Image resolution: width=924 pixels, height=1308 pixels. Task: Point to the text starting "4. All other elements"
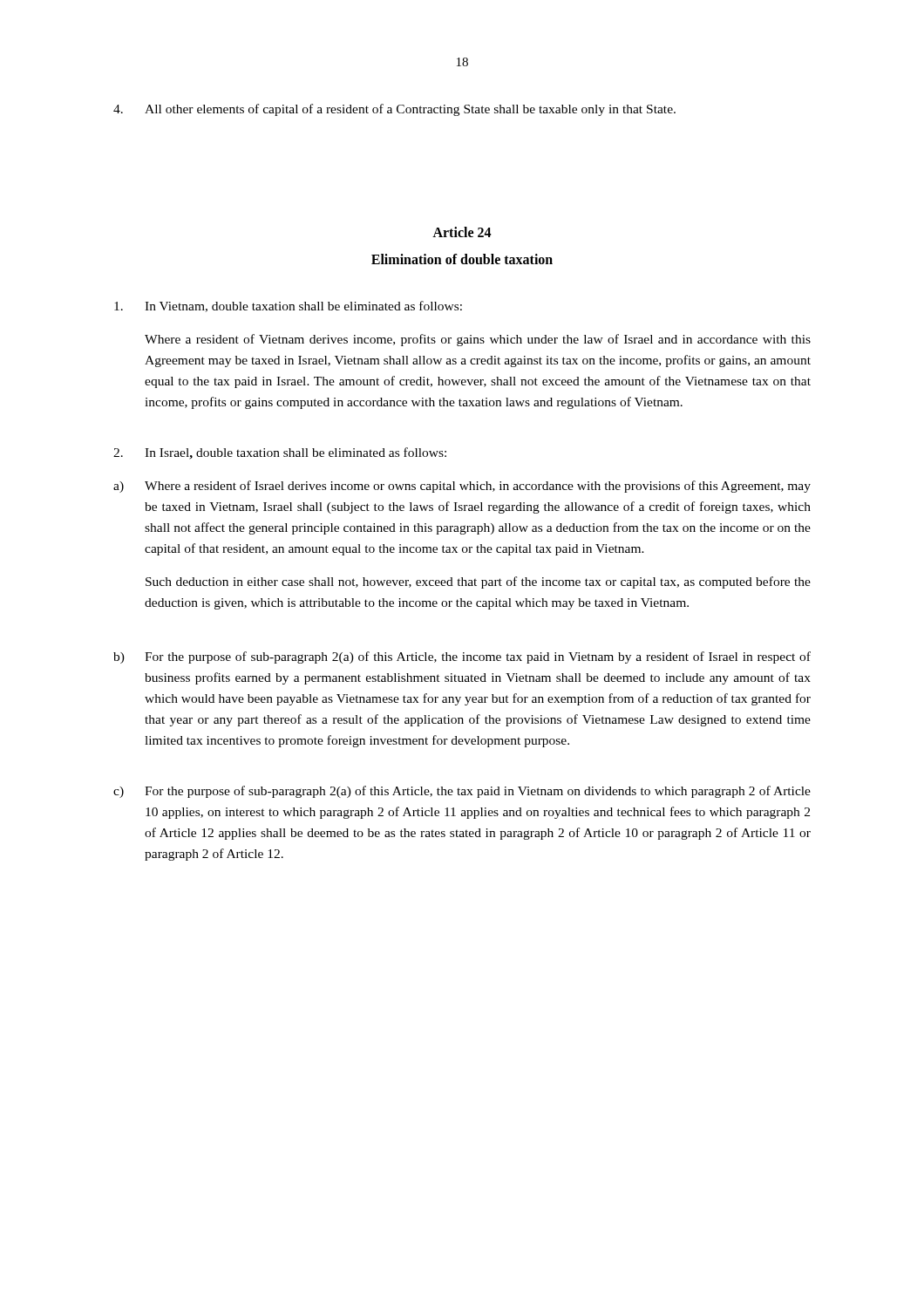click(462, 109)
